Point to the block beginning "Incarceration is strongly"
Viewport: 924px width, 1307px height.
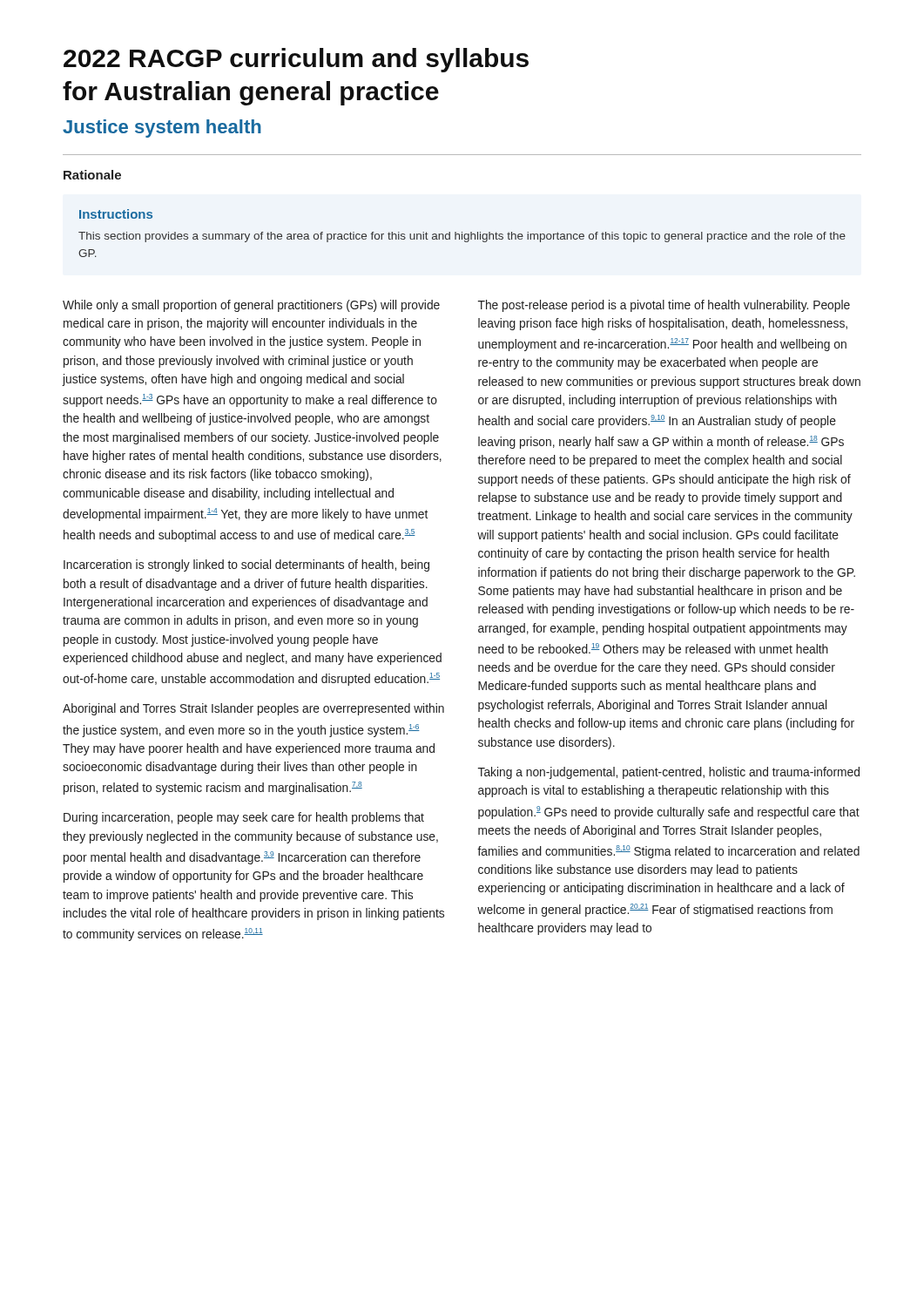255,622
